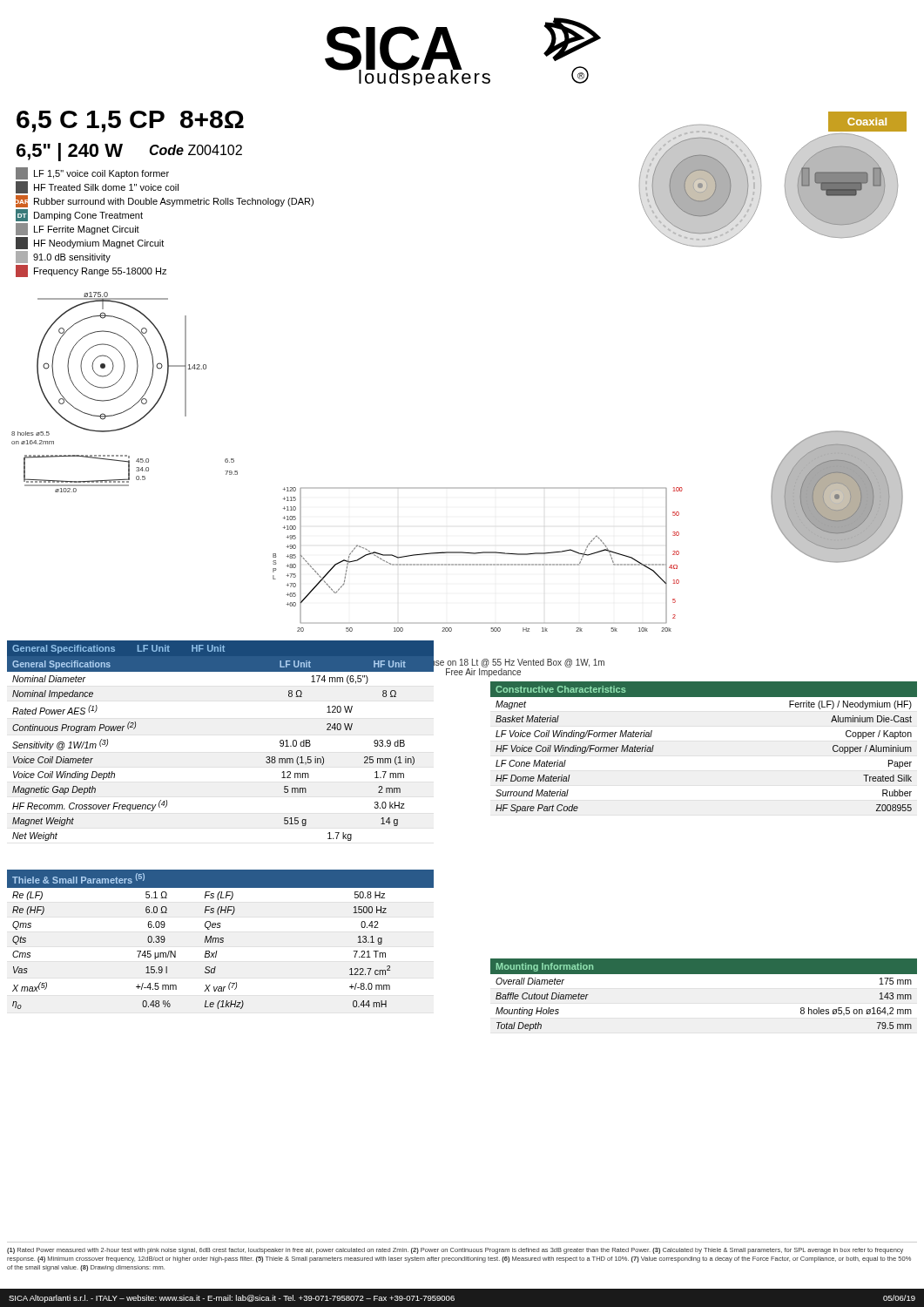Click the caption that begins "Frequency Response on 18 Lt"

(483, 667)
